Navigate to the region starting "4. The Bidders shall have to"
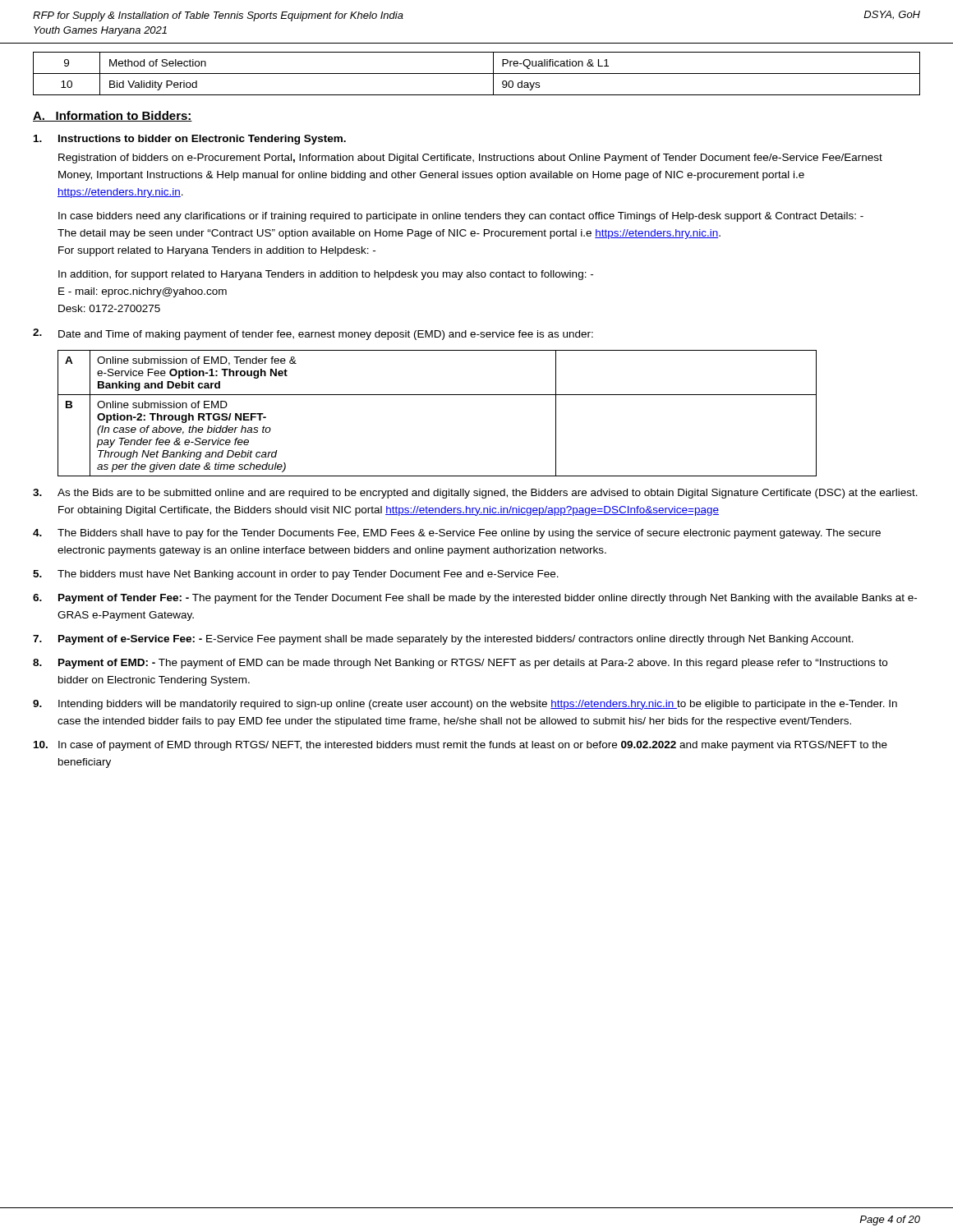 (x=476, y=542)
